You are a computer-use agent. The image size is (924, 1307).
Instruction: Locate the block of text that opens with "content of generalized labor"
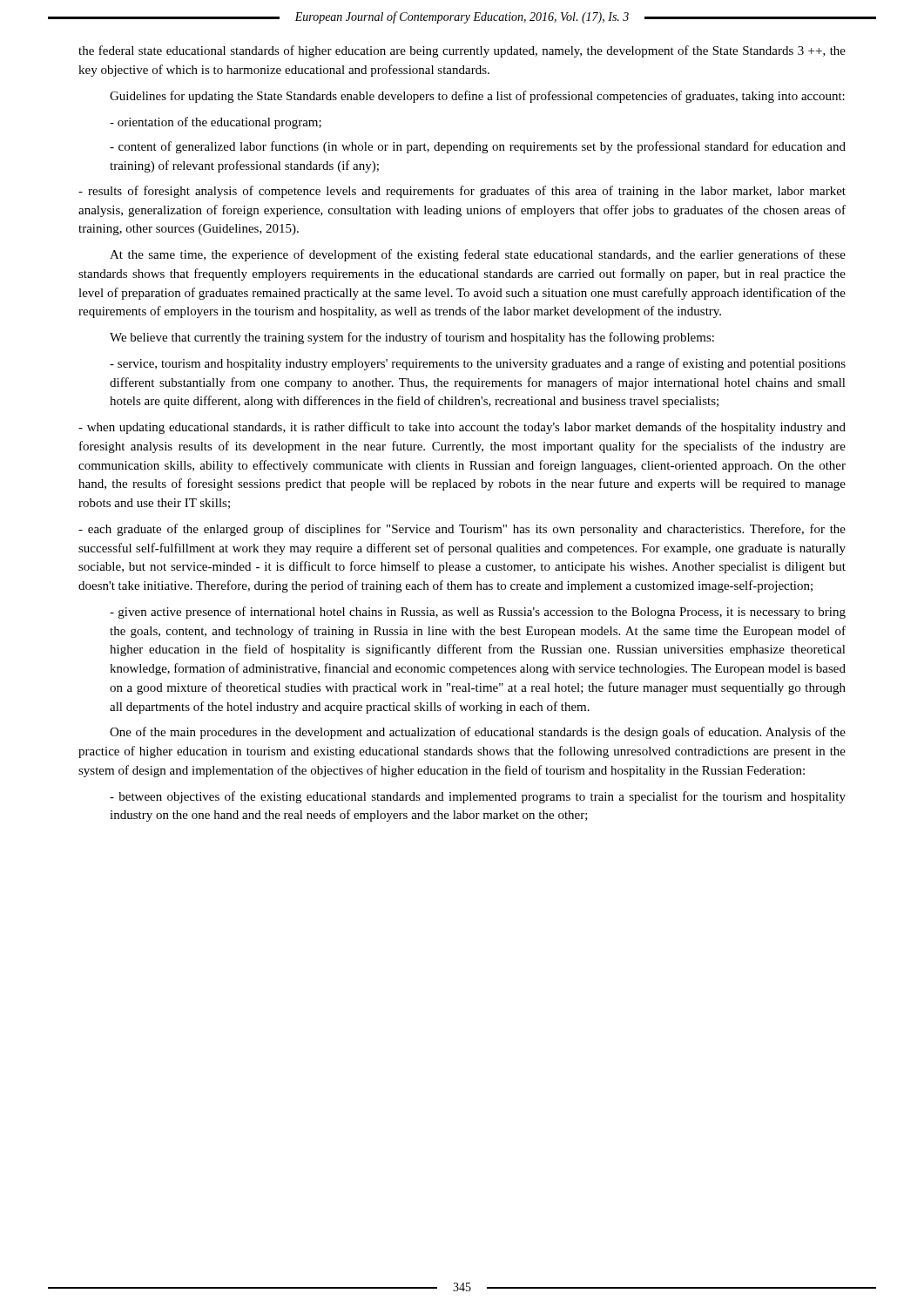pyautogui.click(x=462, y=157)
